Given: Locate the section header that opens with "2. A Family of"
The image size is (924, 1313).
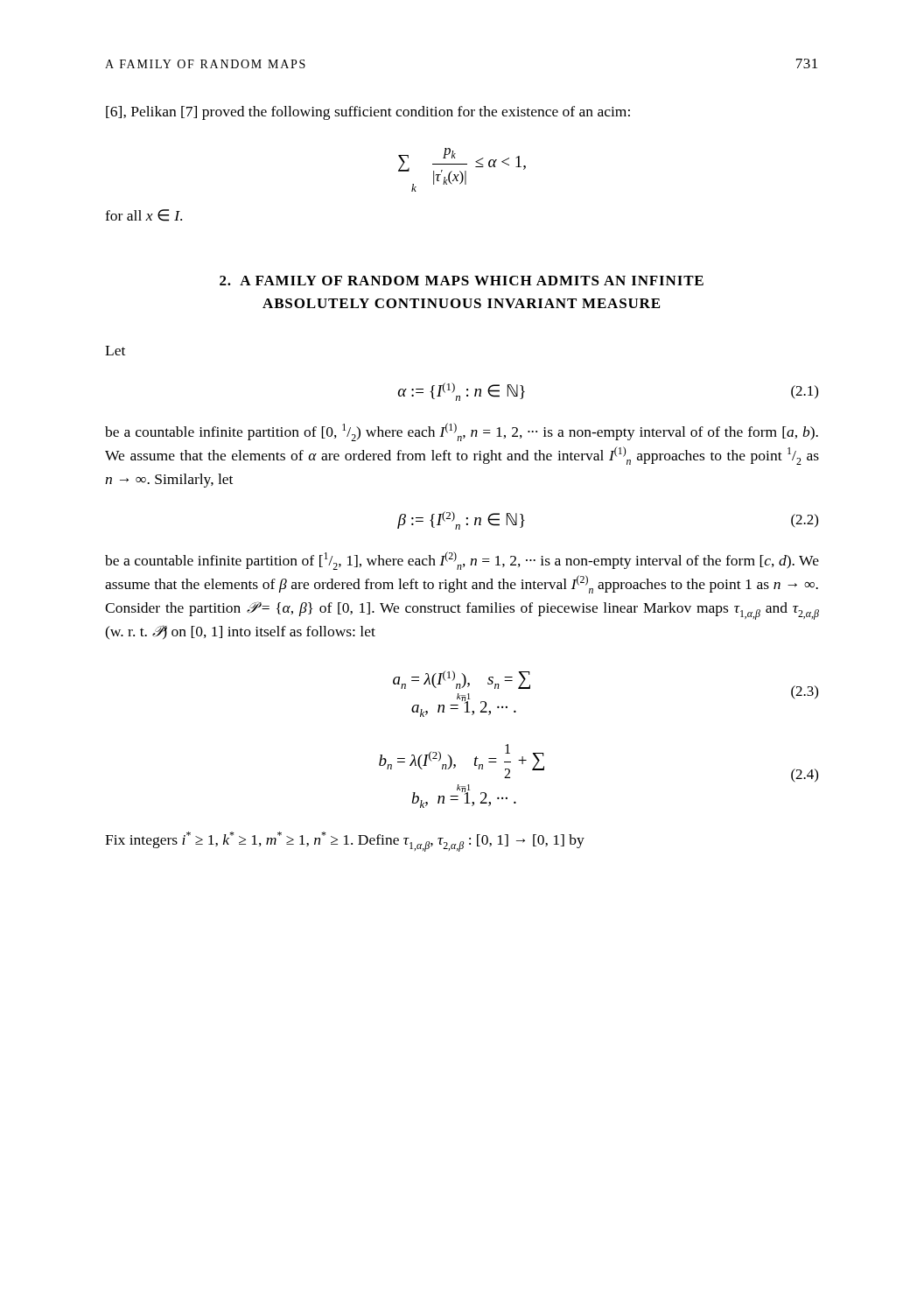Looking at the screenshot, I should point(462,292).
